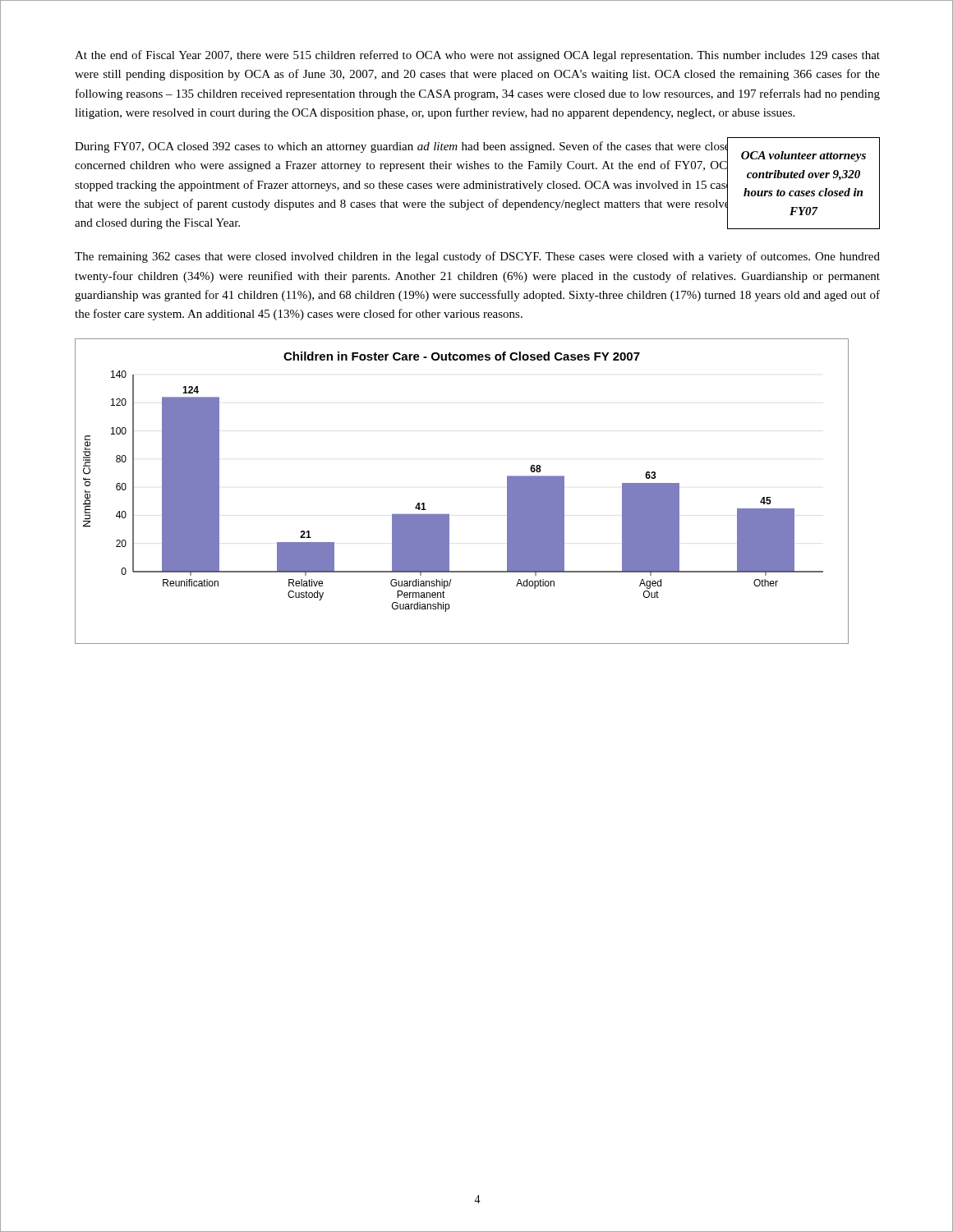Select the text block that reads "The remaining 362 cases that were closed"
The height and width of the screenshot is (1232, 953).
[x=477, y=285]
